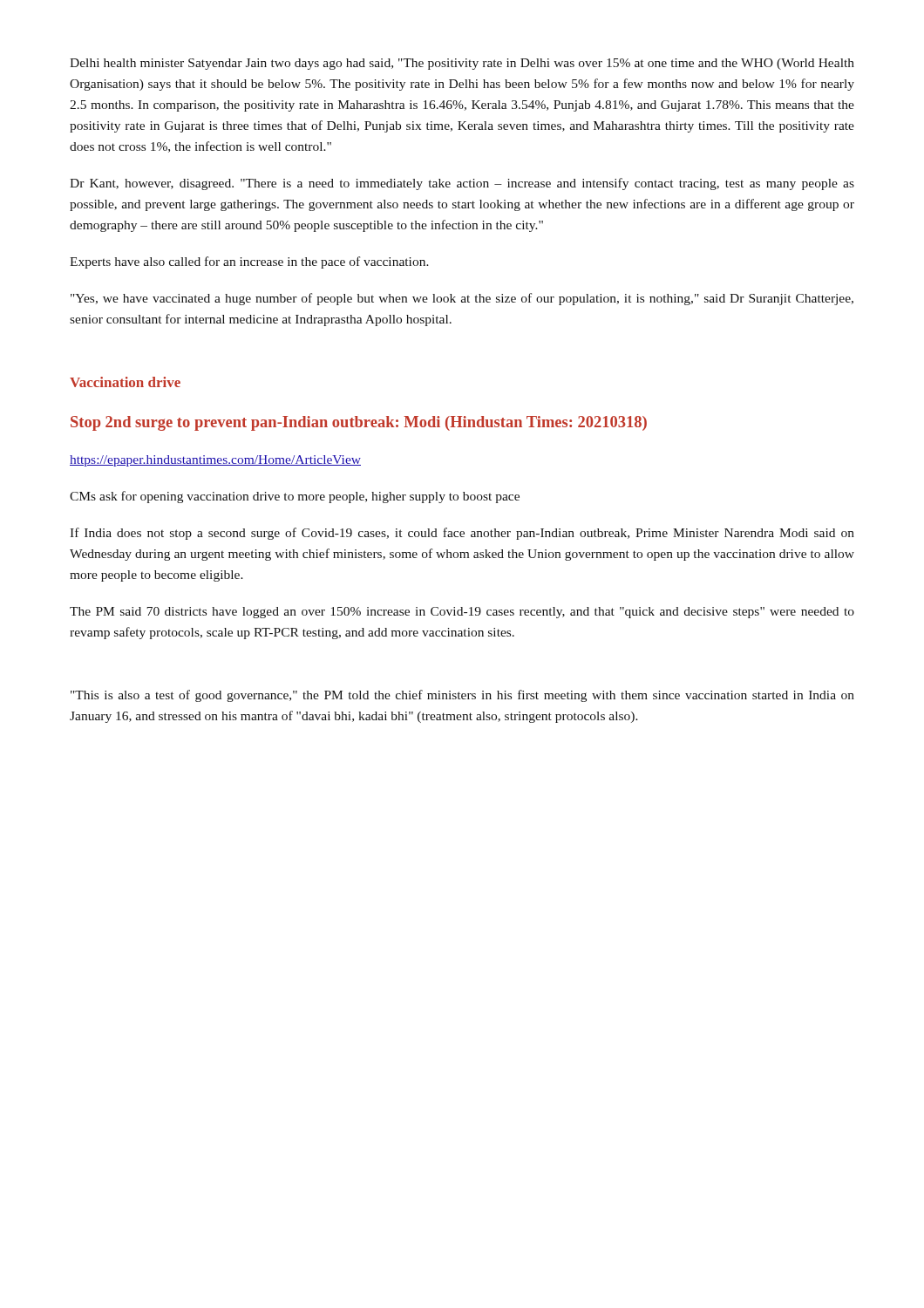Point to the block beginning ""Yes, we have vaccinated a"
Image resolution: width=924 pixels, height=1308 pixels.
[x=462, y=308]
